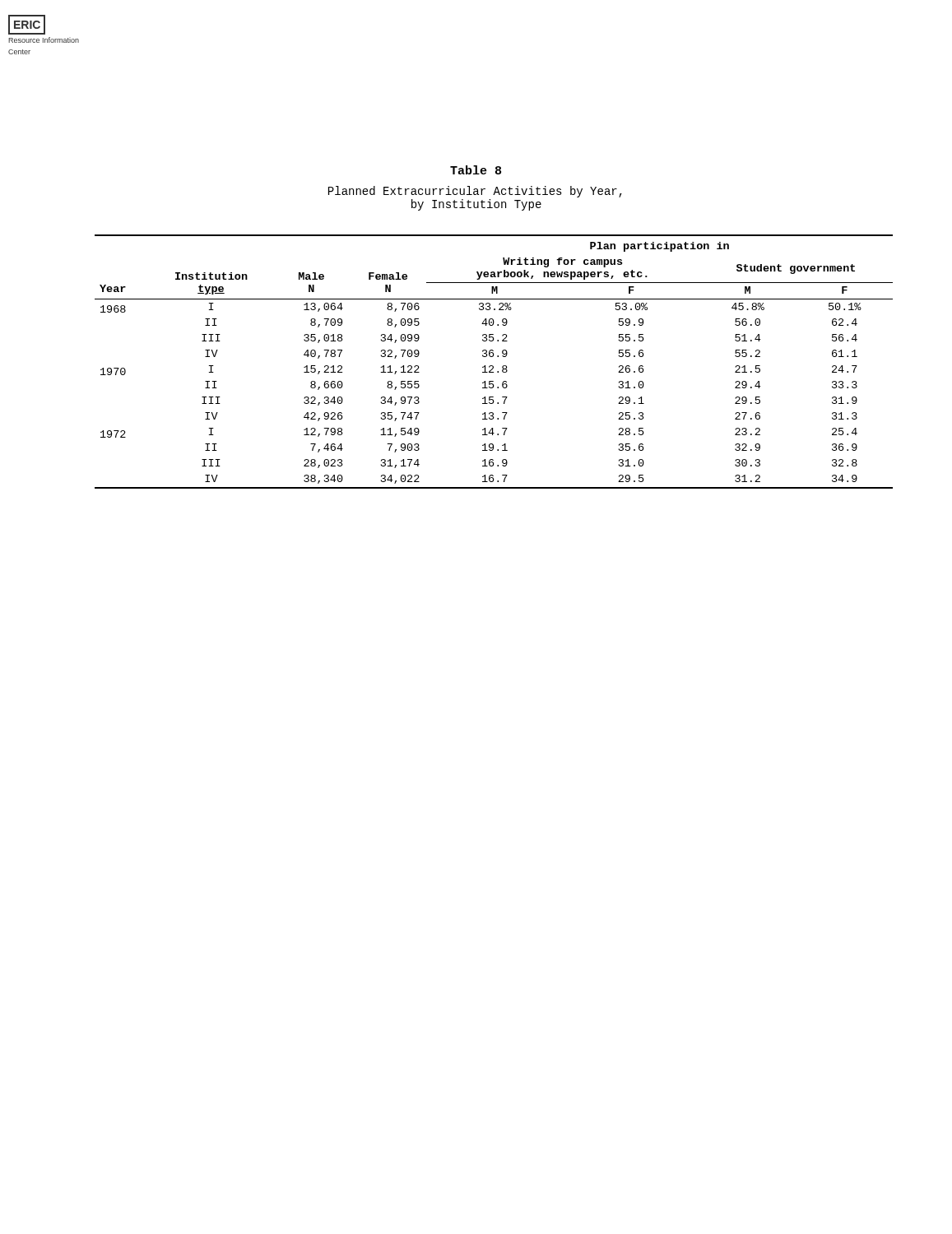Point to the text starting "Table 8"
Viewport: 952px width, 1234px height.
point(476,172)
